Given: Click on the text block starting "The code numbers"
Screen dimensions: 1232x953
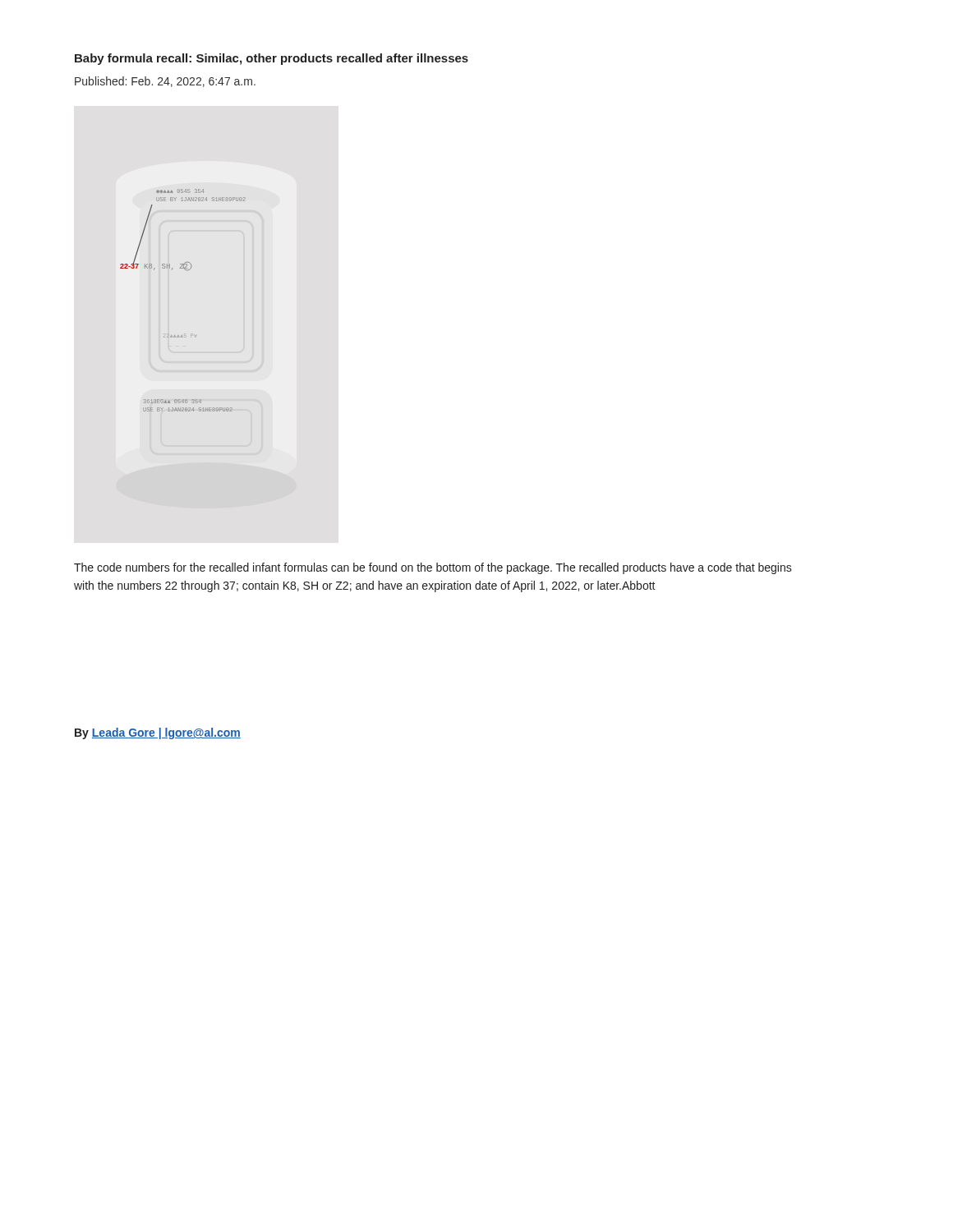Looking at the screenshot, I should pyautogui.click(x=433, y=576).
